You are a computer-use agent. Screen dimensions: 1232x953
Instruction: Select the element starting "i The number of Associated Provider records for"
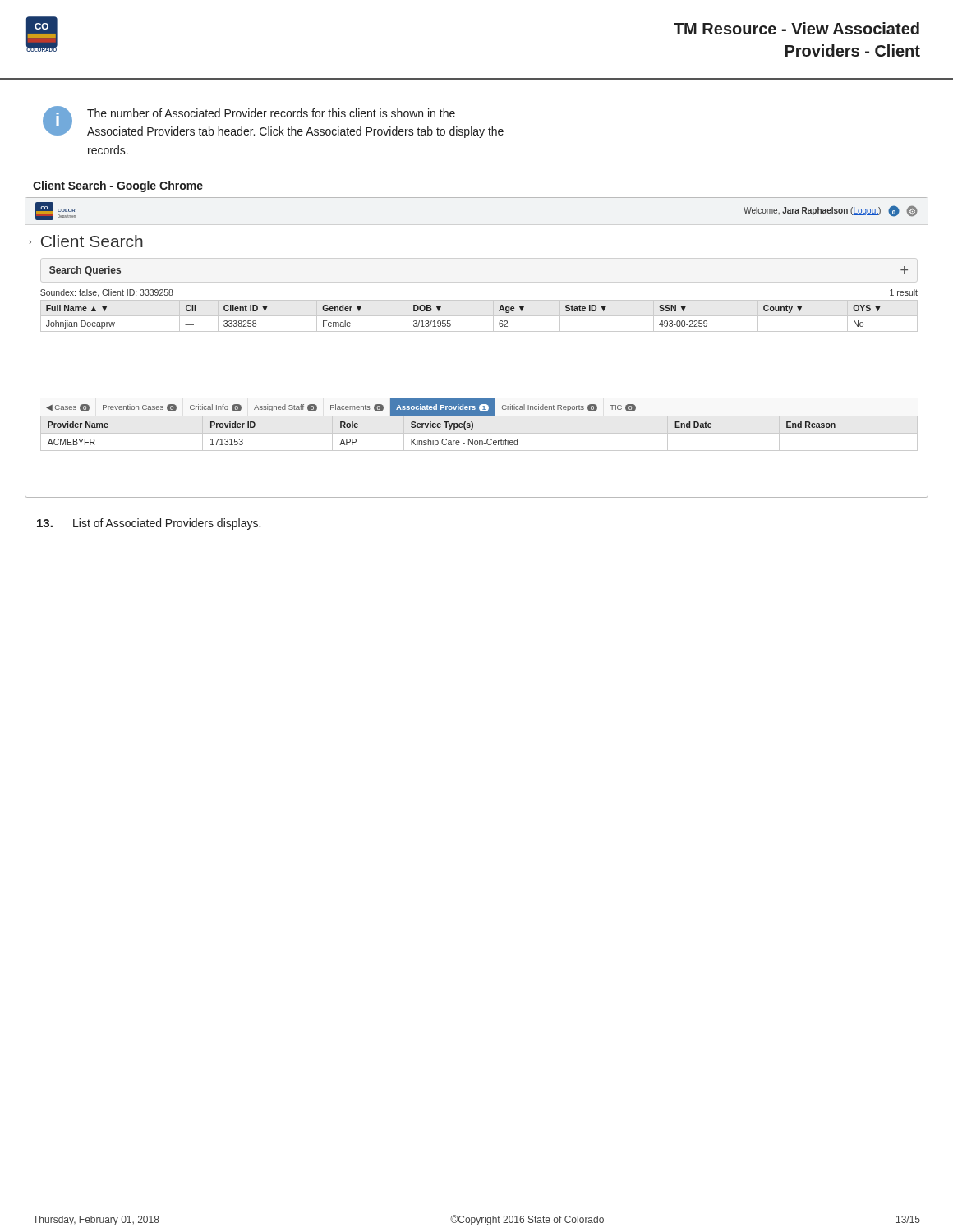pyautogui.click(x=273, y=132)
